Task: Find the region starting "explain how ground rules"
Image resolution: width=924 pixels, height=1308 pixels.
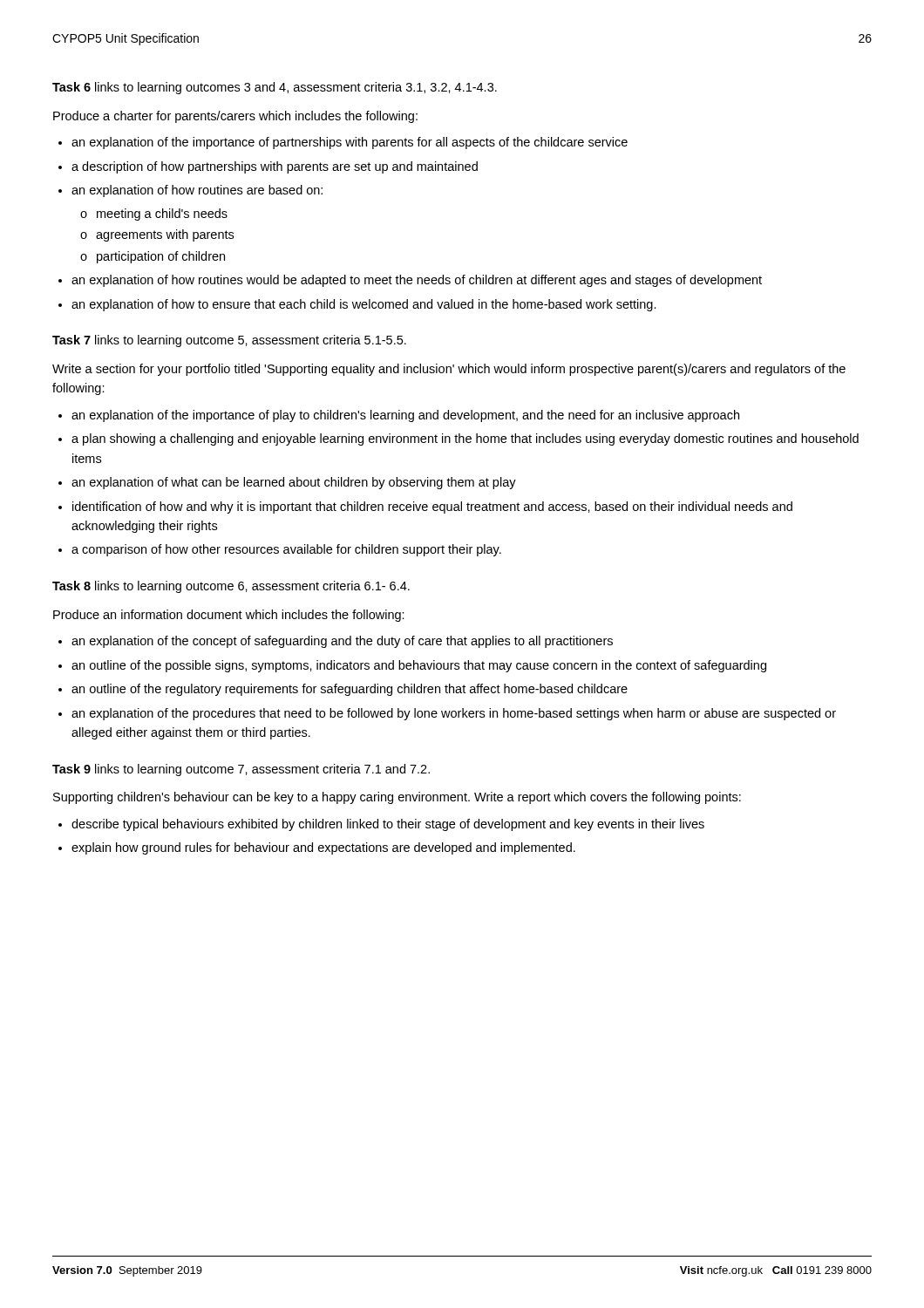Action: pos(324,848)
